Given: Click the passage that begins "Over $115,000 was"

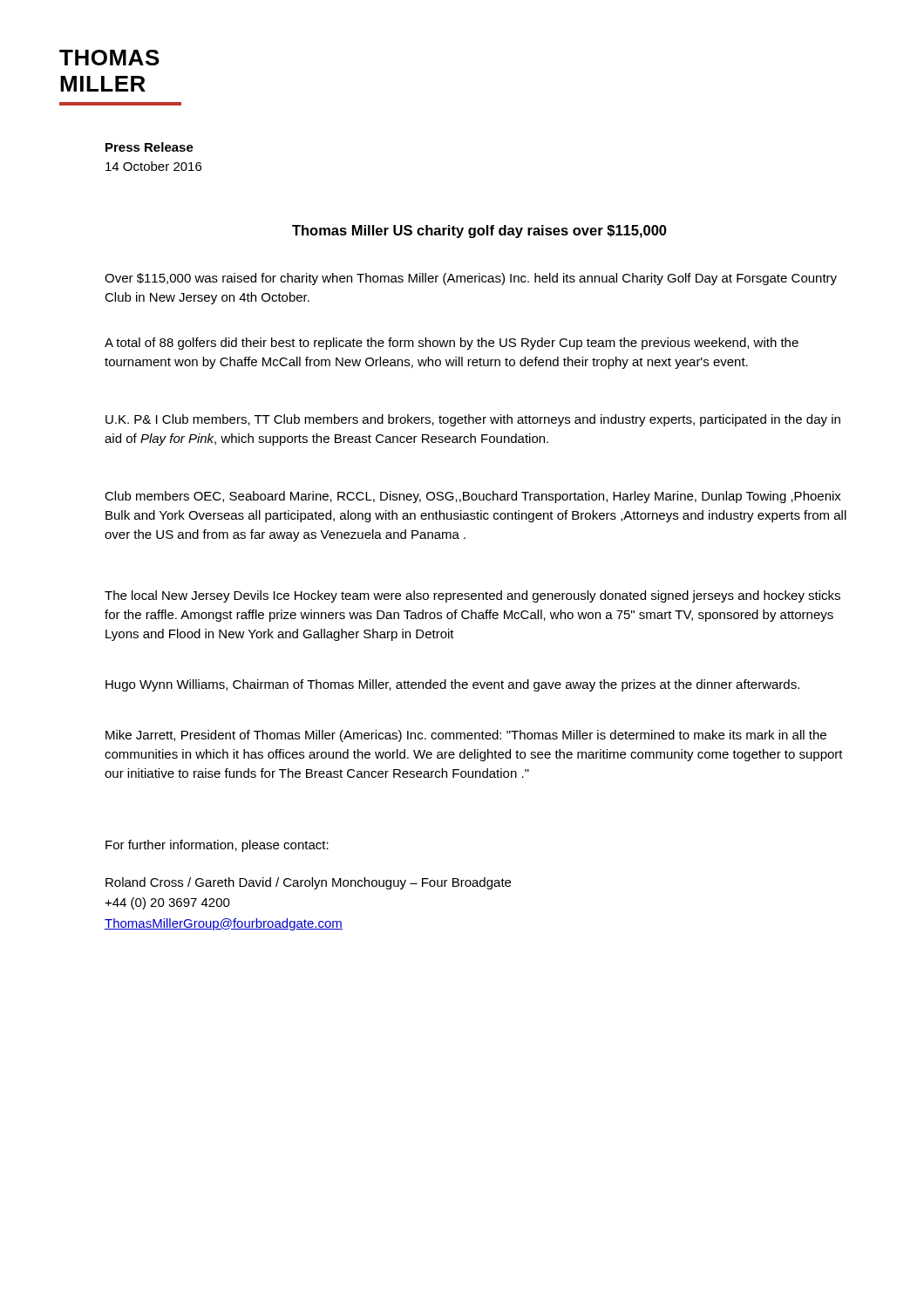Looking at the screenshot, I should point(471,287).
